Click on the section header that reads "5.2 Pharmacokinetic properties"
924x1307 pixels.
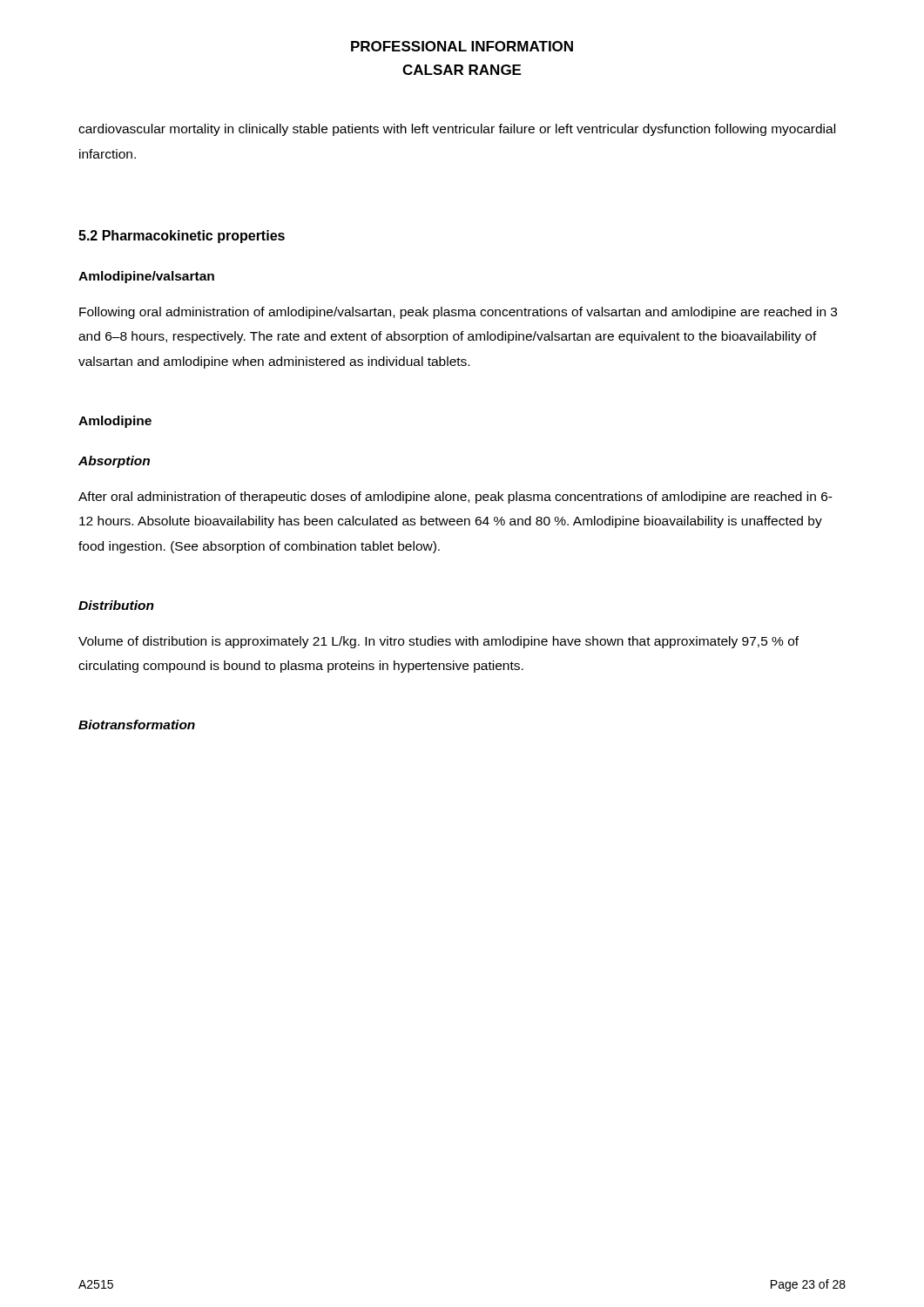(182, 235)
